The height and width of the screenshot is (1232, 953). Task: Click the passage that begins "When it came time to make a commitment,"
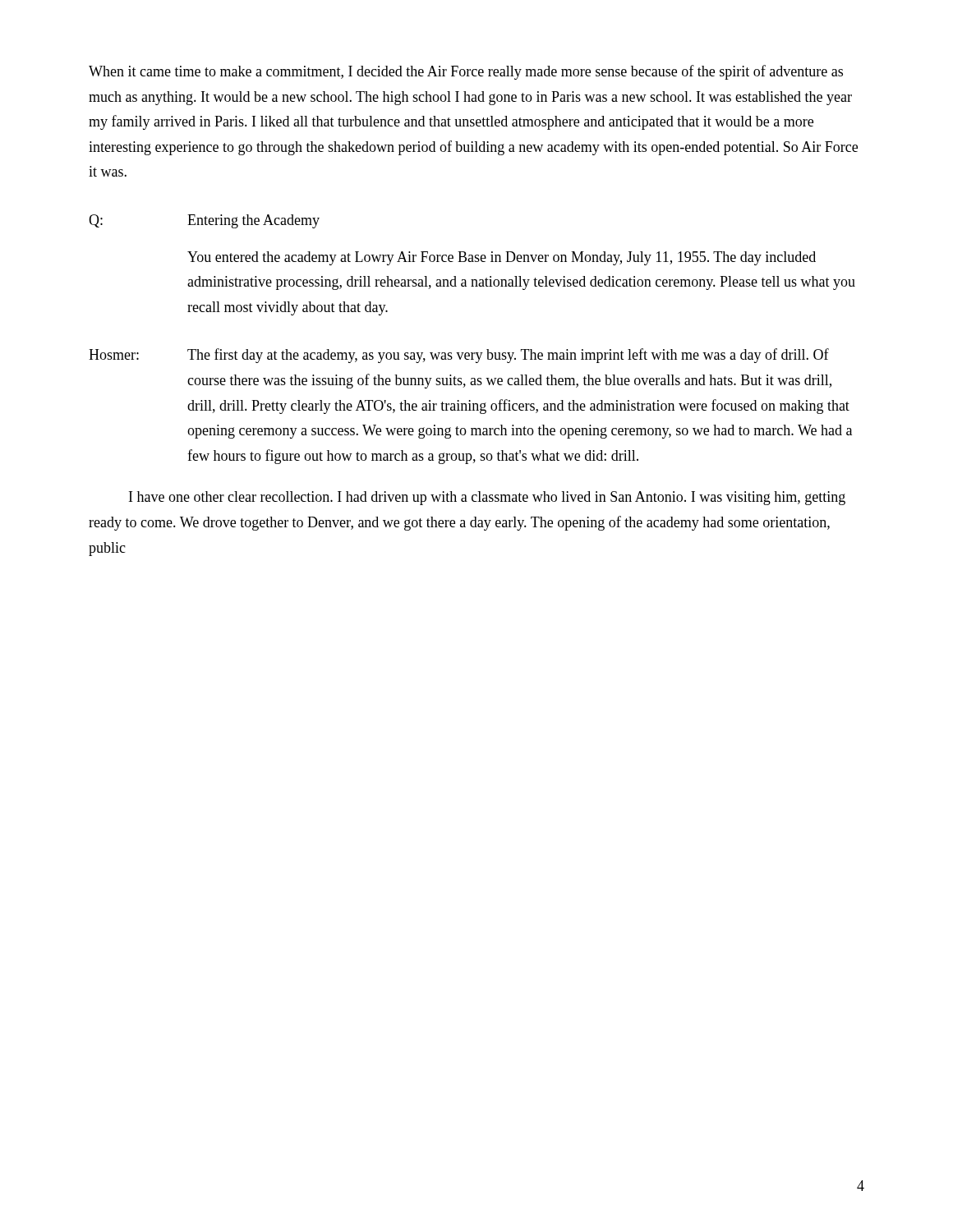point(474,122)
